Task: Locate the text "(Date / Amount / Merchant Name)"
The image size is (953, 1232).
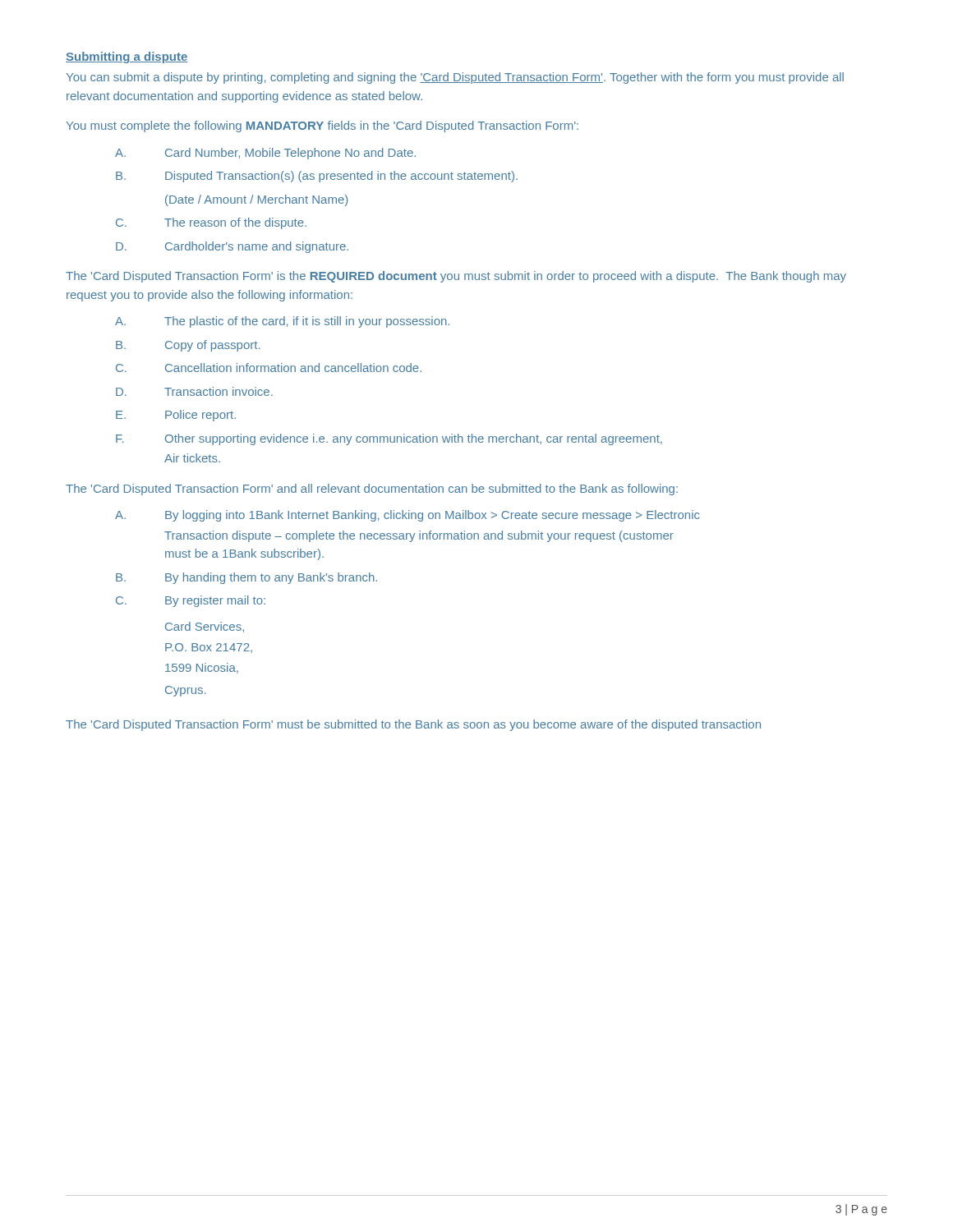Action: pos(256,199)
